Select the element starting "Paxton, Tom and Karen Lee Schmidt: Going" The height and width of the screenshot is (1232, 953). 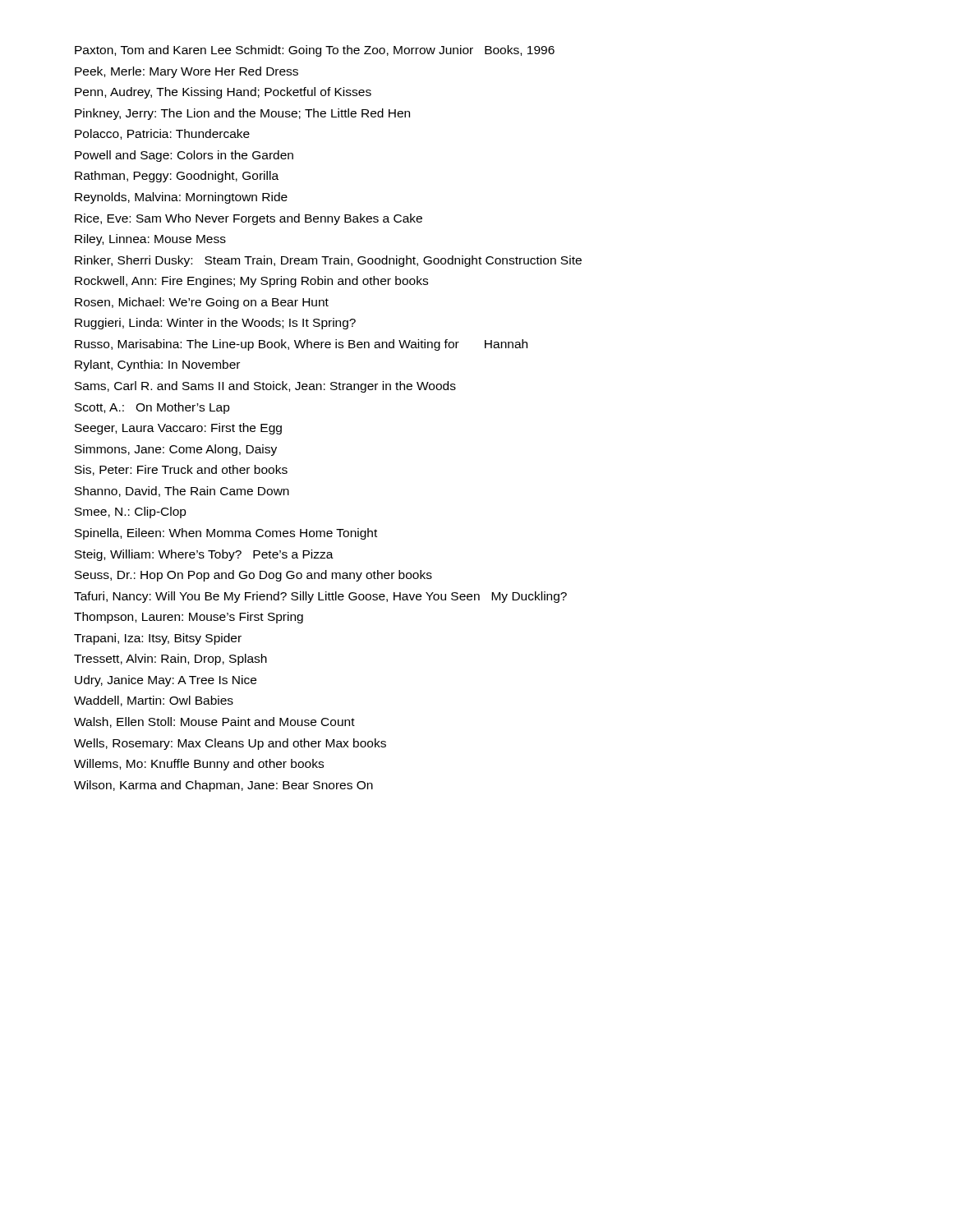314,50
